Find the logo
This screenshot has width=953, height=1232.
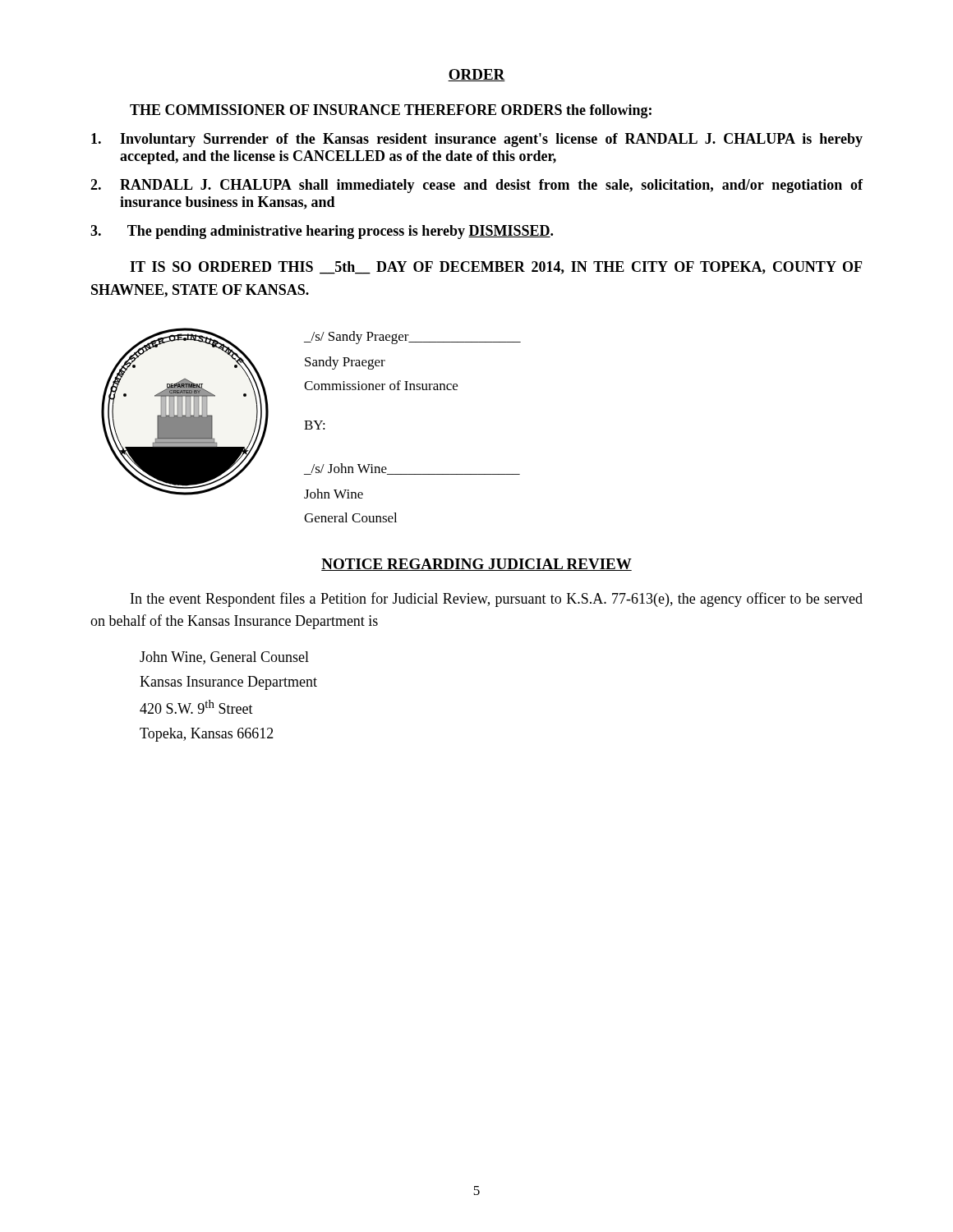185,413
